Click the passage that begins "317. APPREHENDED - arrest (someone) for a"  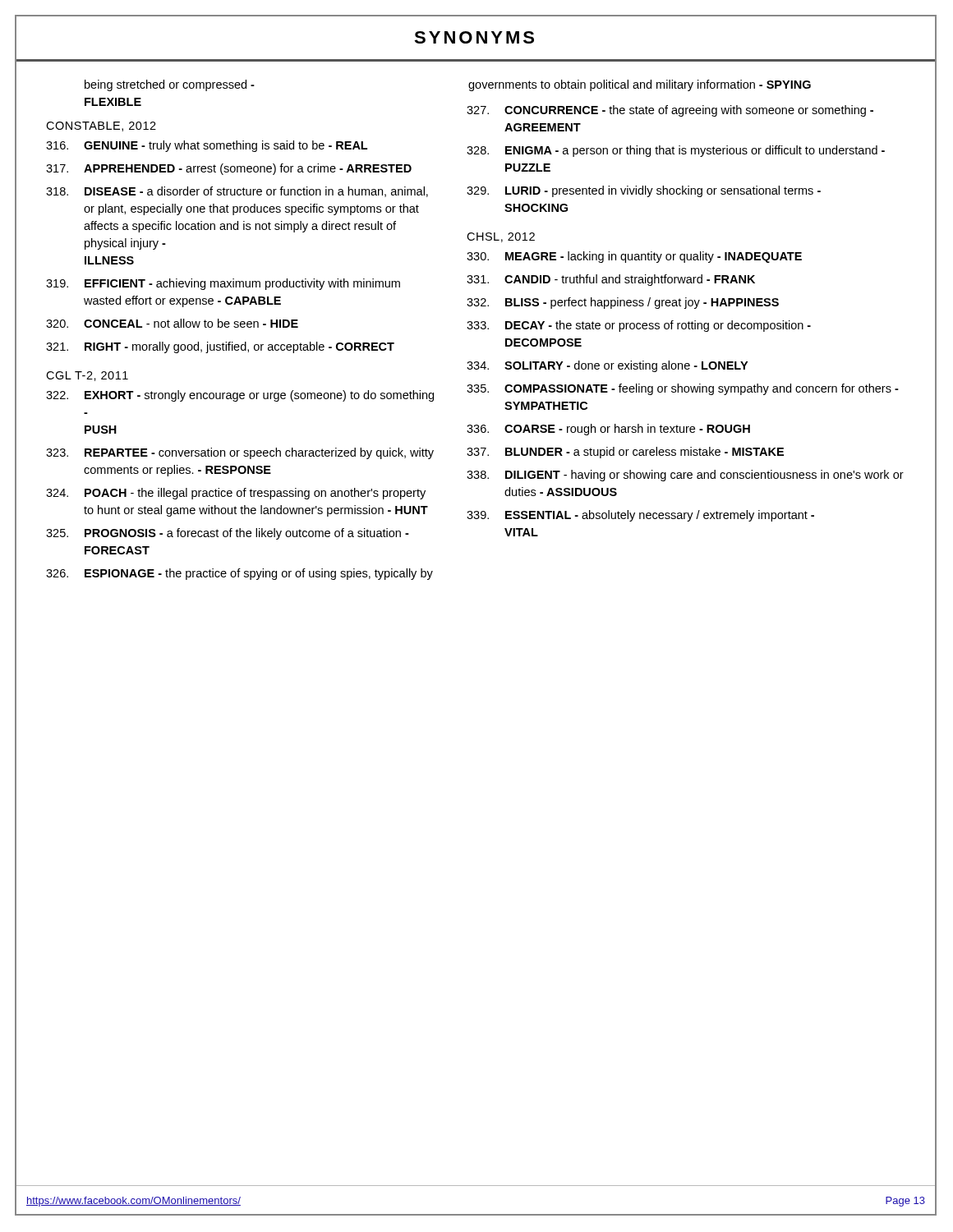click(x=242, y=169)
